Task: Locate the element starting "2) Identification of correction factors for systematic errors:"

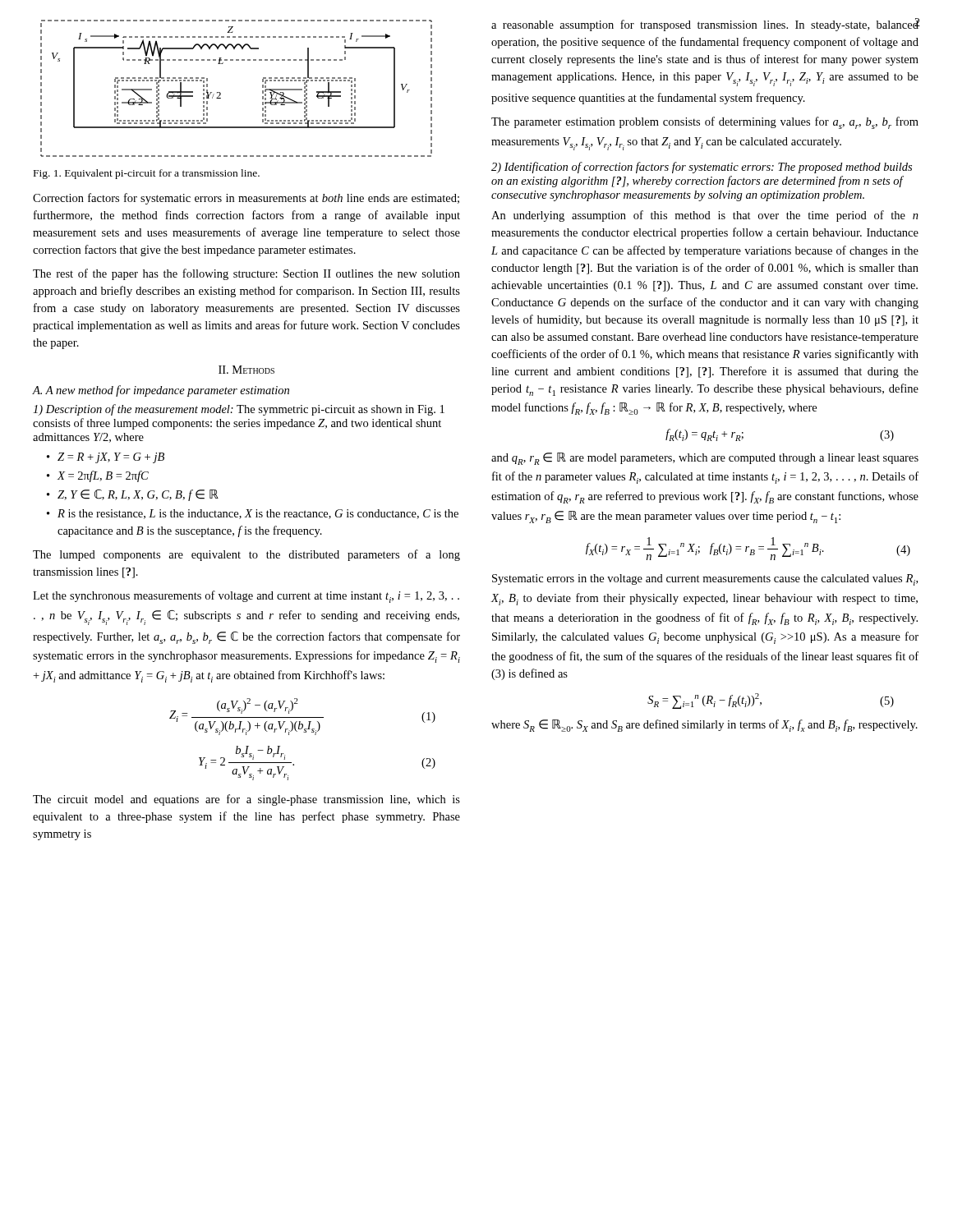Action: click(x=702, y=181)
